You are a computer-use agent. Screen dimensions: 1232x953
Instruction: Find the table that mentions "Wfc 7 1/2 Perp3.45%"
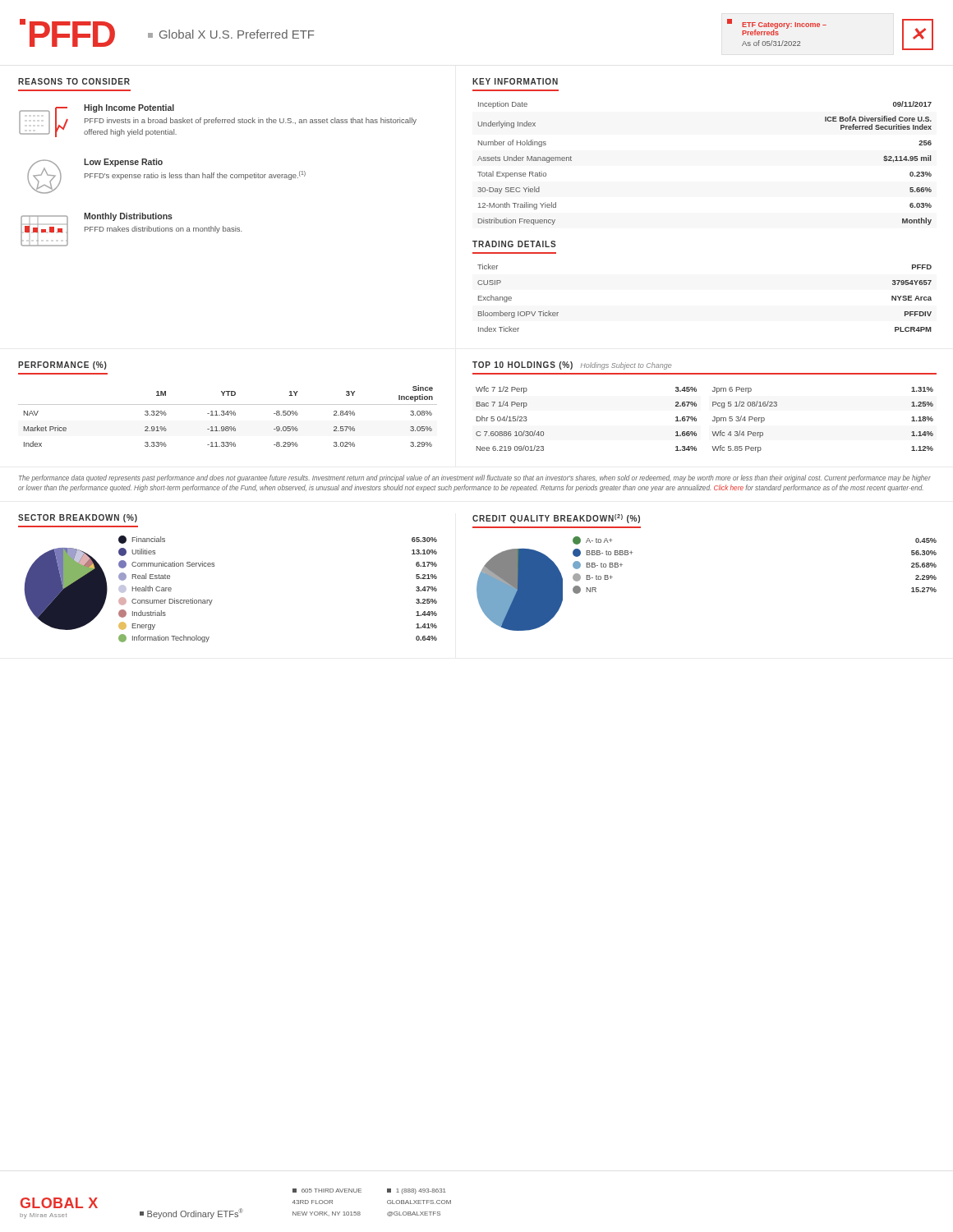tap(705, 418)
